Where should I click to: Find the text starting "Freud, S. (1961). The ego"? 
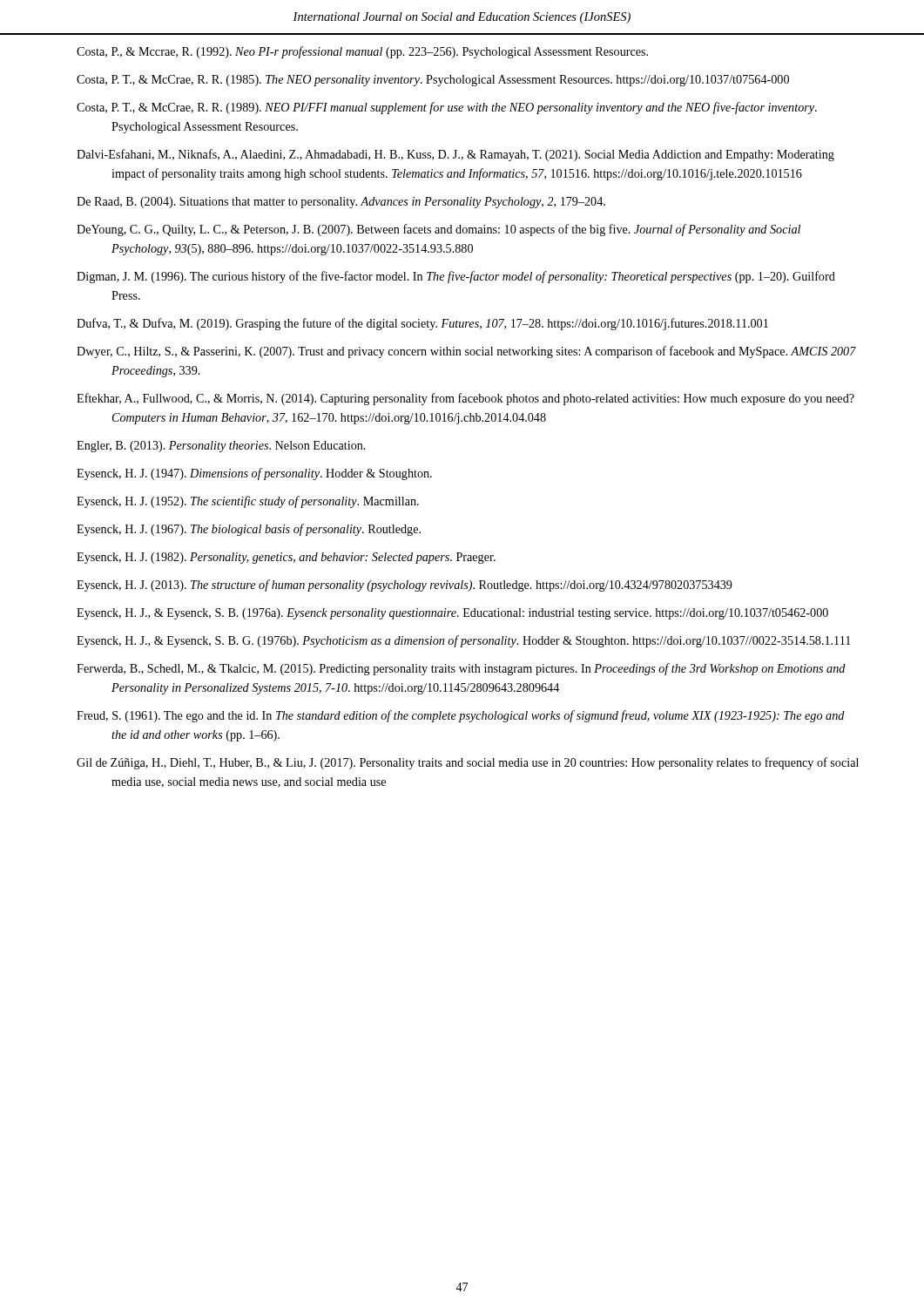460,725
